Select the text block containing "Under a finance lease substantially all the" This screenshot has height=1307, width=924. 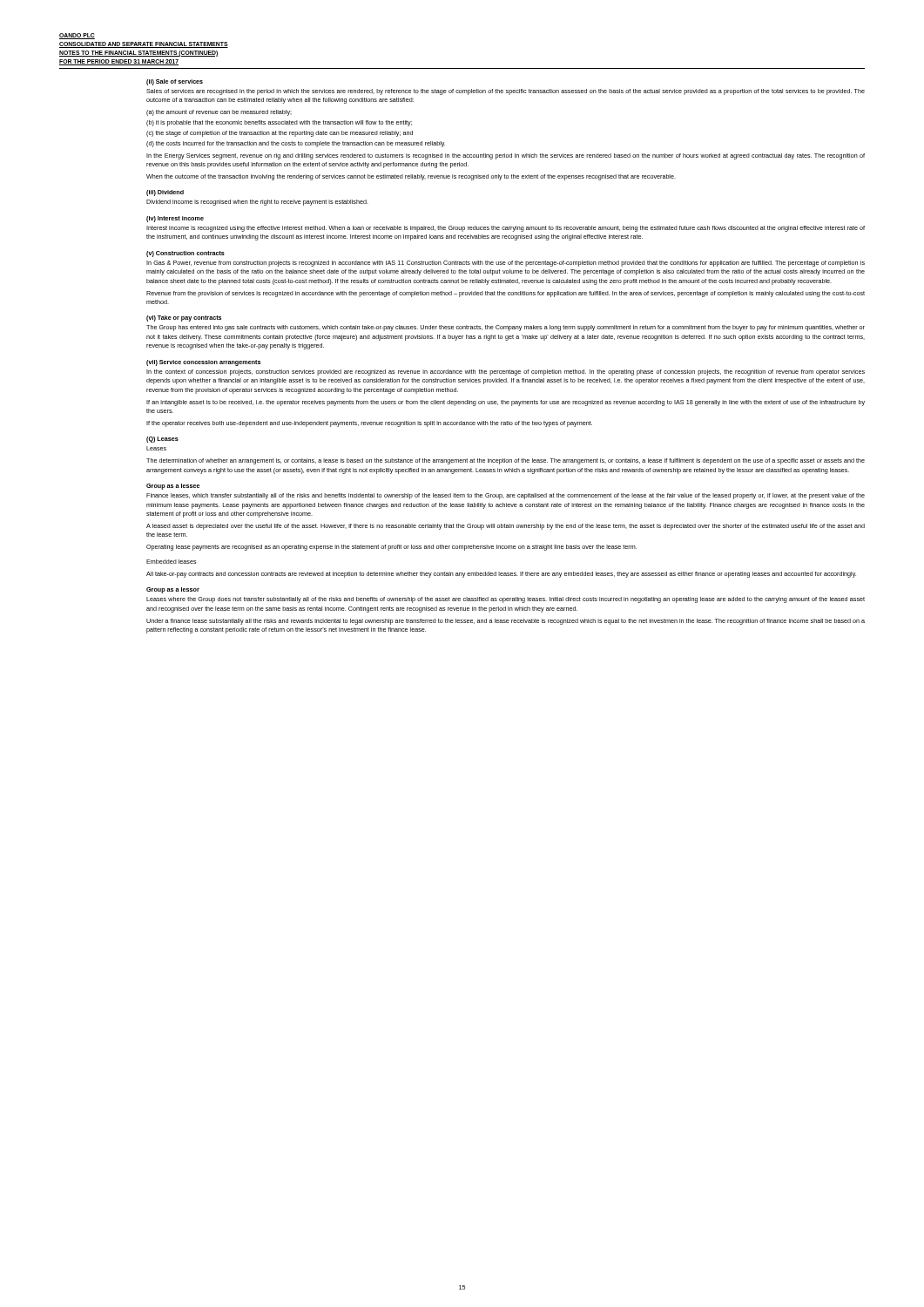click(x=506, y=626)
